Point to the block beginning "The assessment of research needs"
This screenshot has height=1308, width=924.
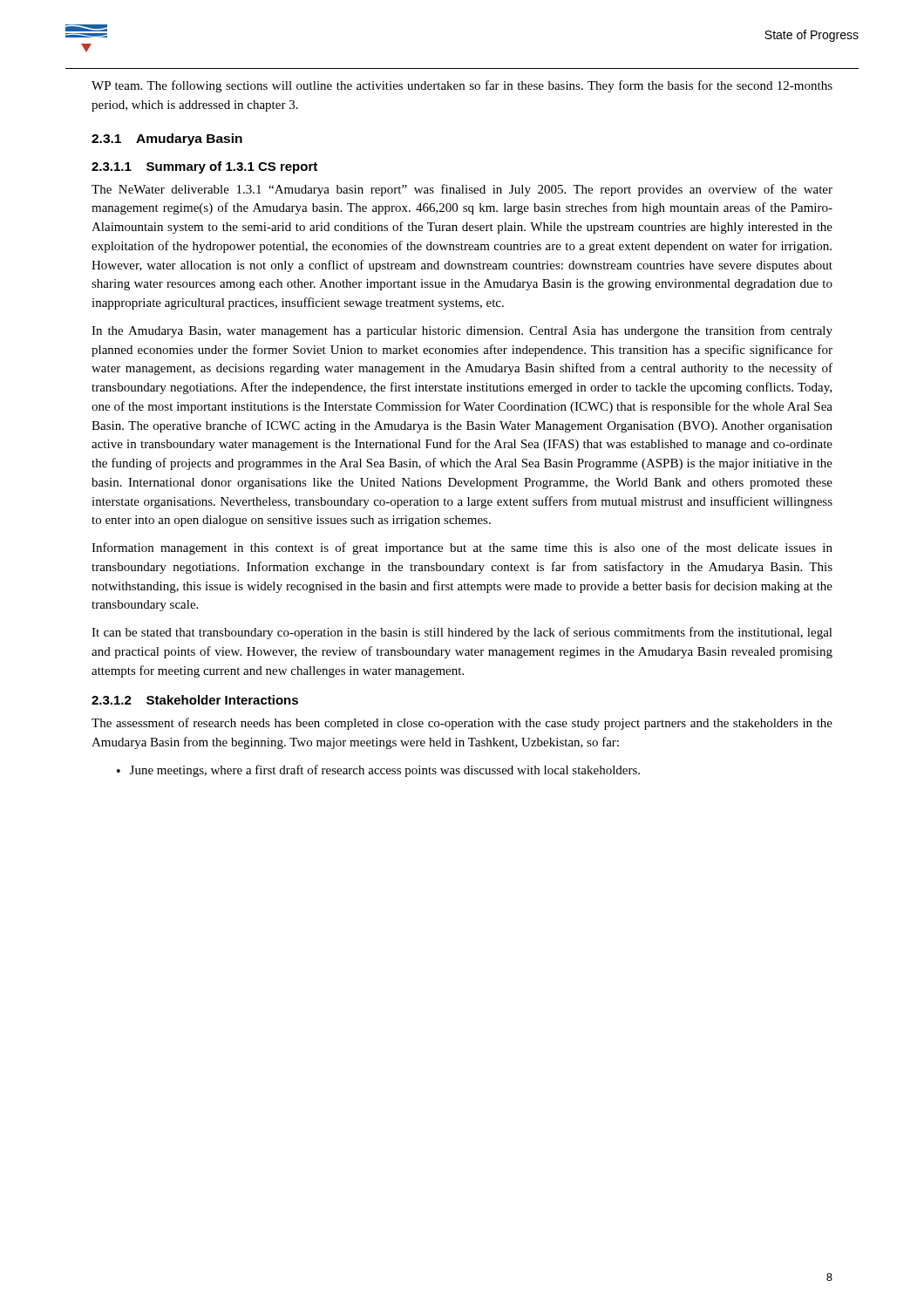pyautogui.click(x=462, y=733)
